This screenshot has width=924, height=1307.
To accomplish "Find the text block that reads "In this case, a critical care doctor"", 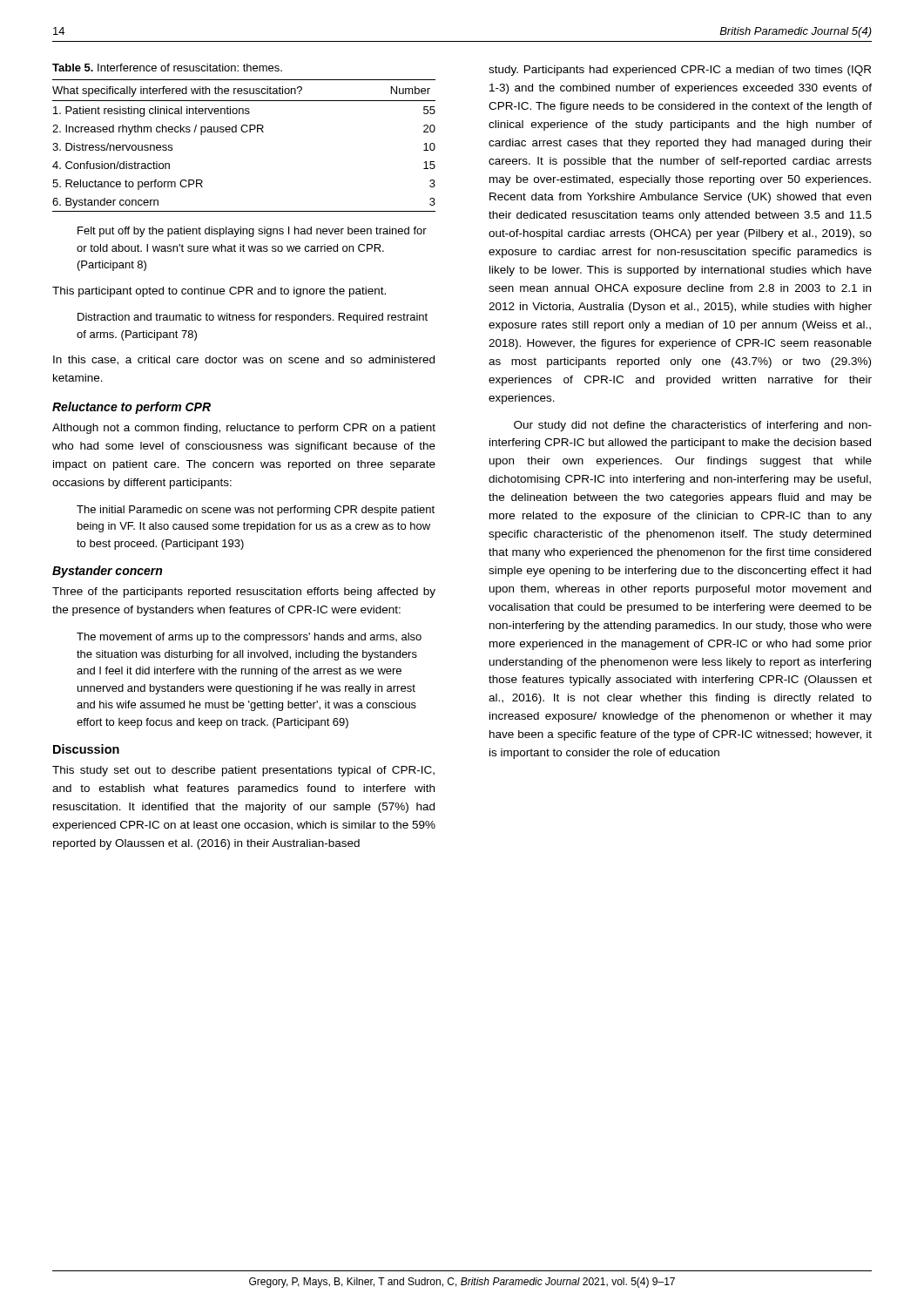I will tap(244, 369).
